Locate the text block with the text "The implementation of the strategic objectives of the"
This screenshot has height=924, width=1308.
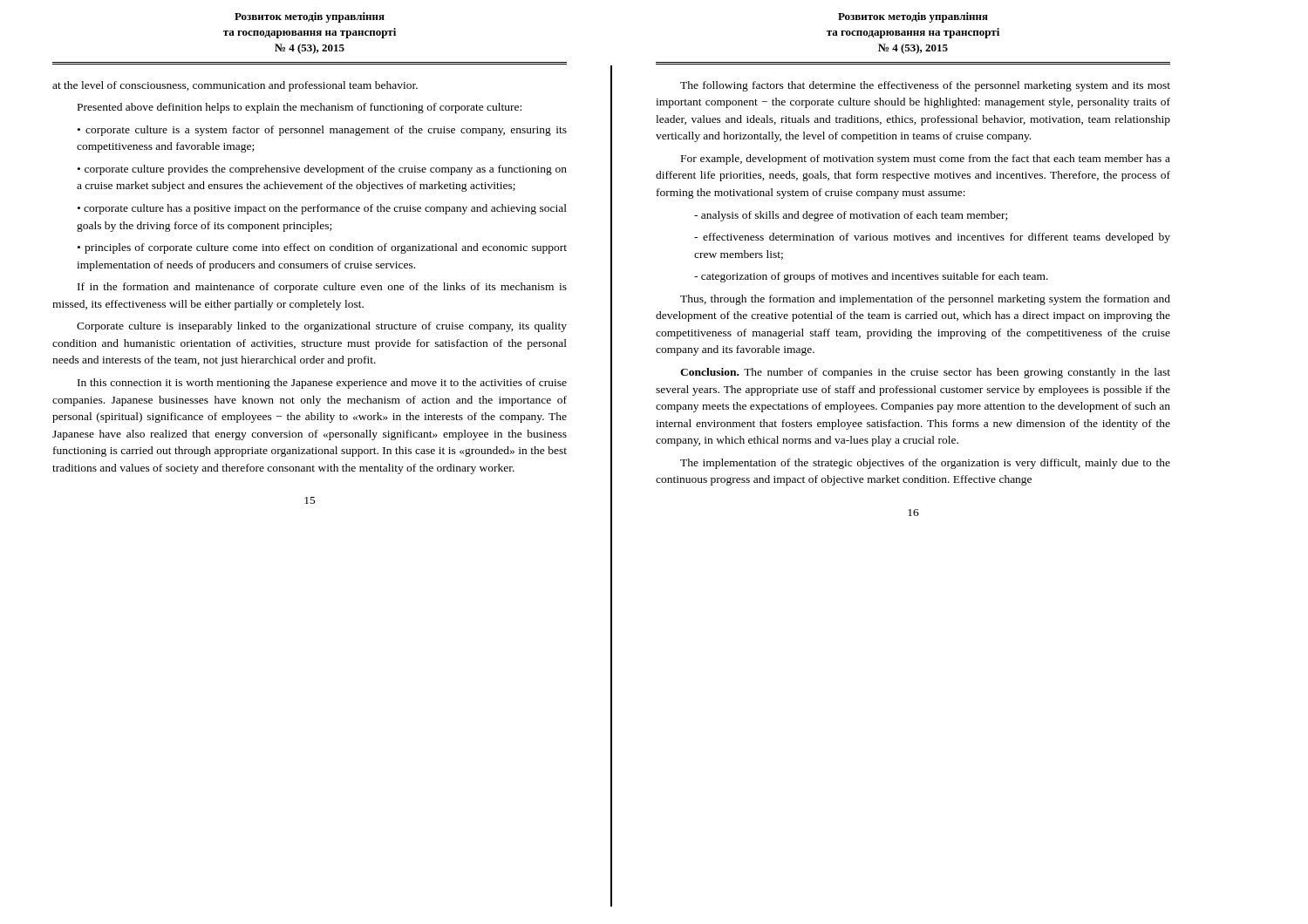point(913,471)
